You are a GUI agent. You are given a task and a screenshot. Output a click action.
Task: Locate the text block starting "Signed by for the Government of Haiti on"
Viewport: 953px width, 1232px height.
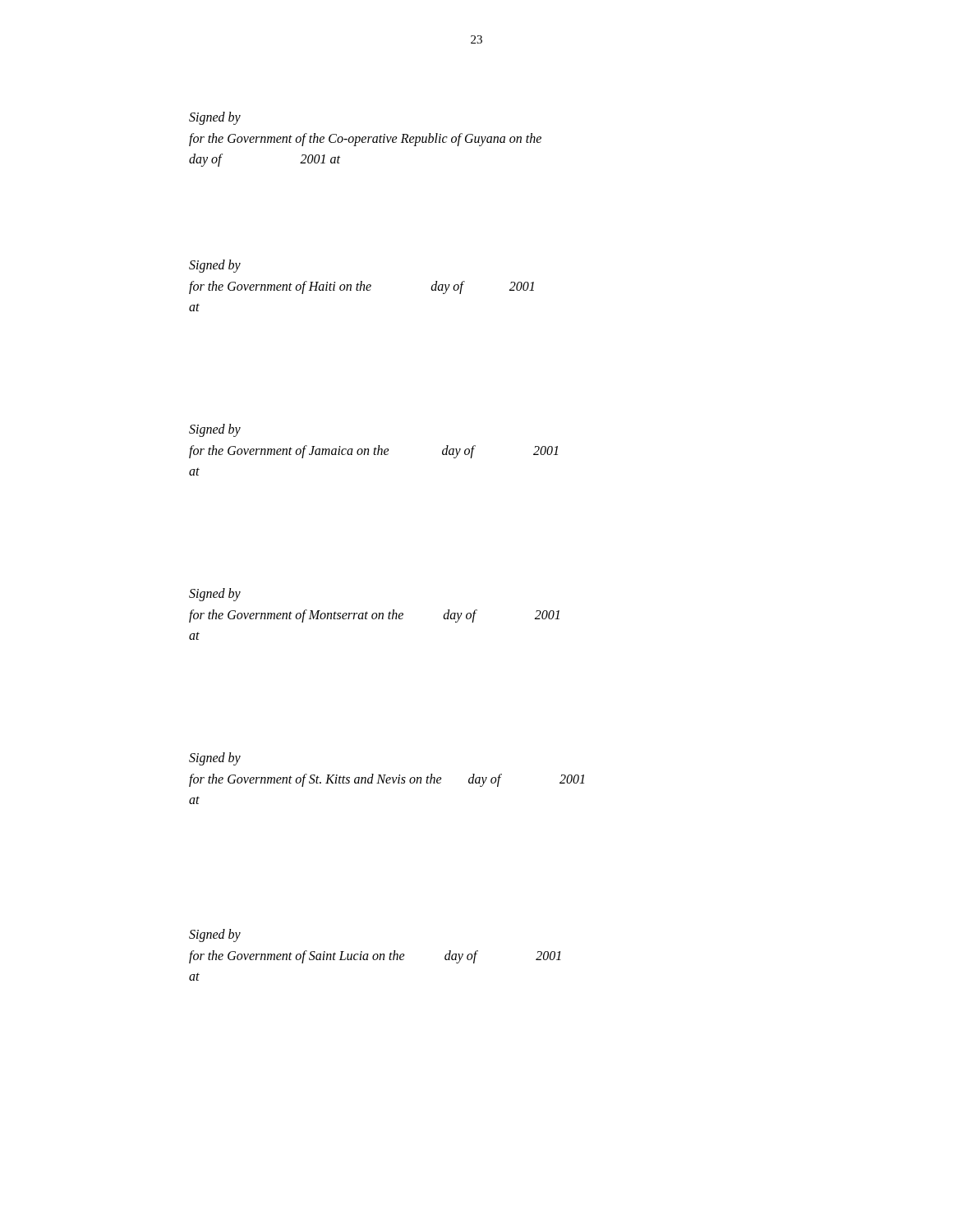(362, 286)
